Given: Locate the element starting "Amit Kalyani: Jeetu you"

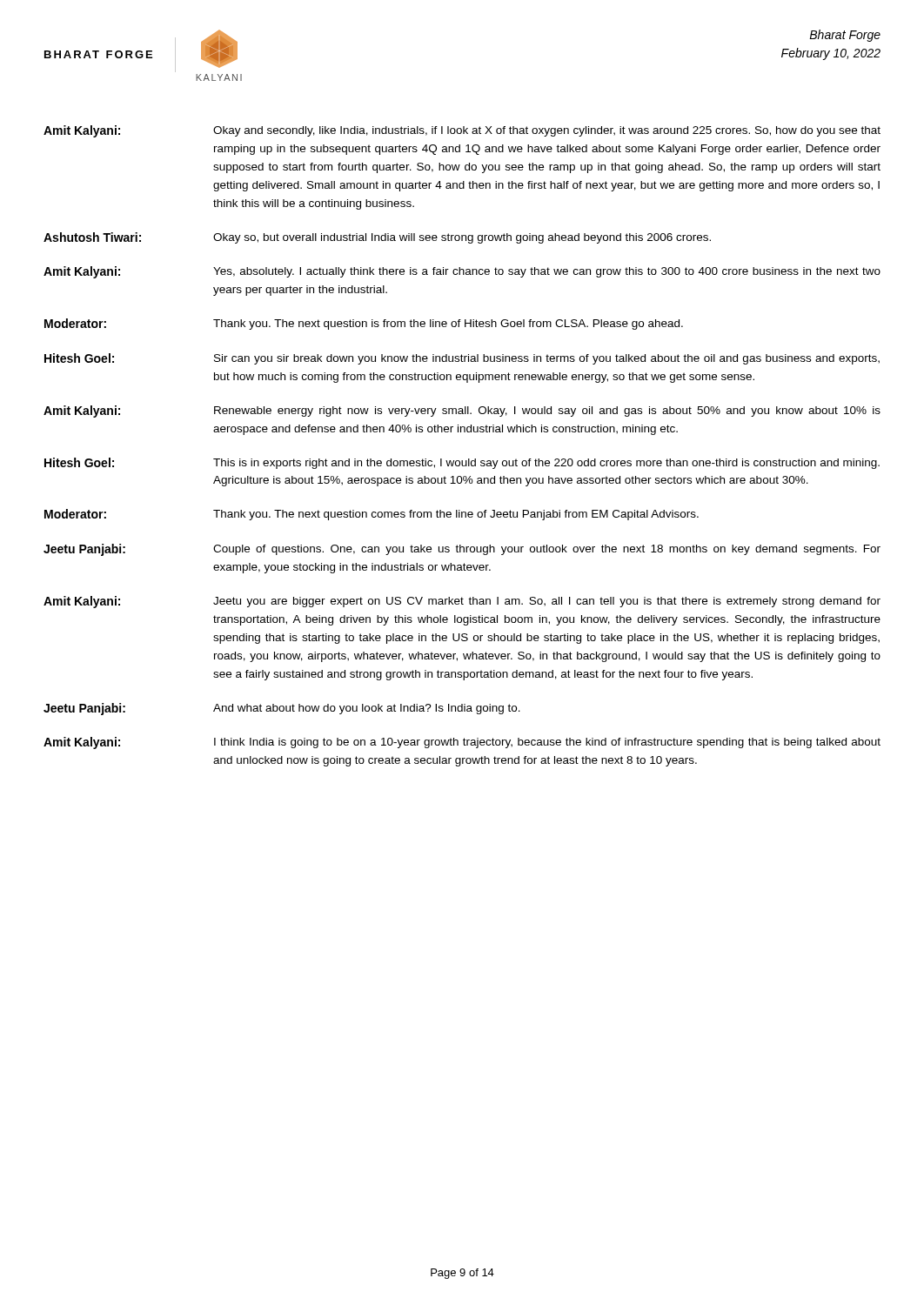Looking at the screenshot, I should point(462,638).
